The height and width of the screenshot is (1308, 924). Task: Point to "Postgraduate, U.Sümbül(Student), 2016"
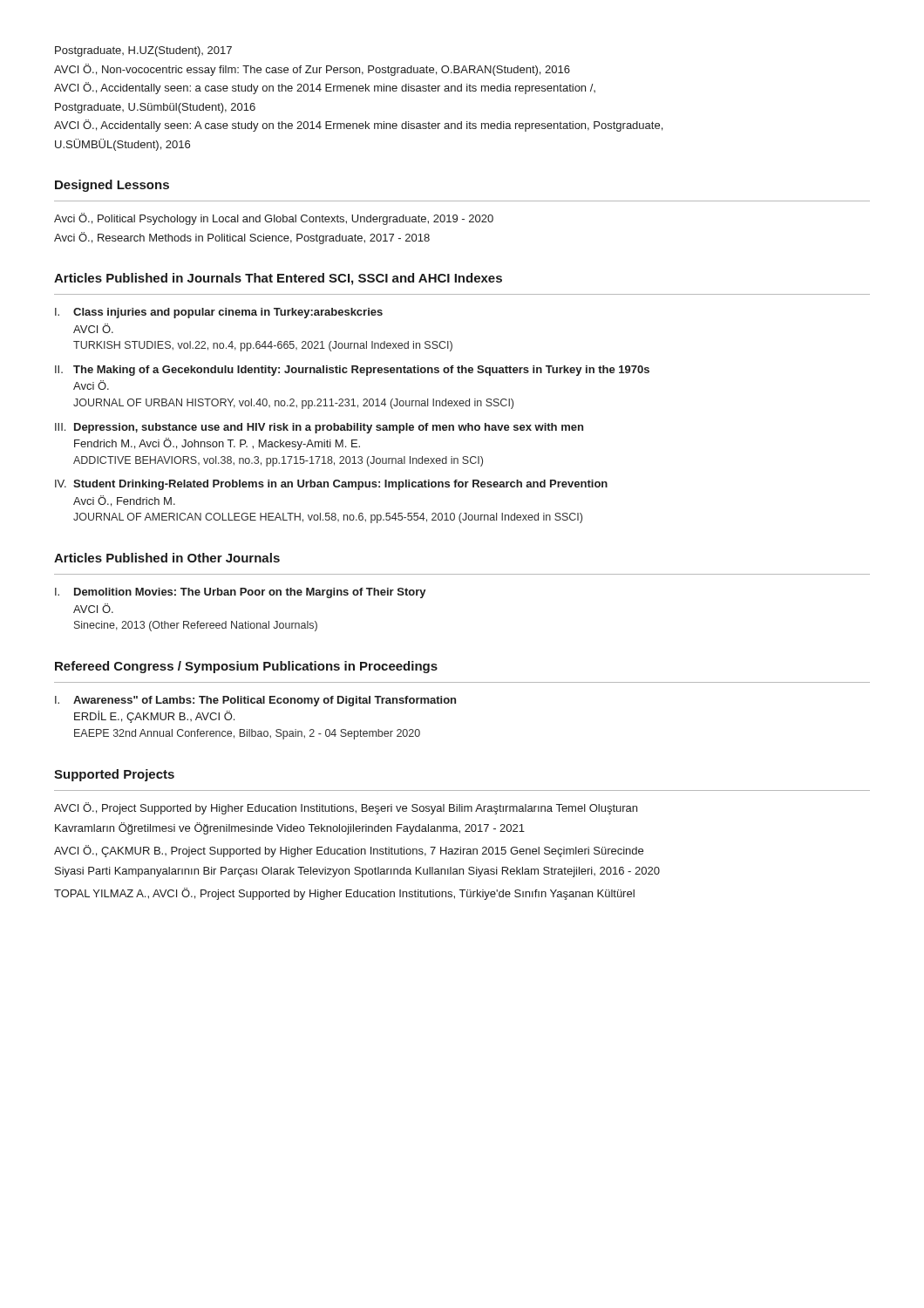[x=155, y=106]
